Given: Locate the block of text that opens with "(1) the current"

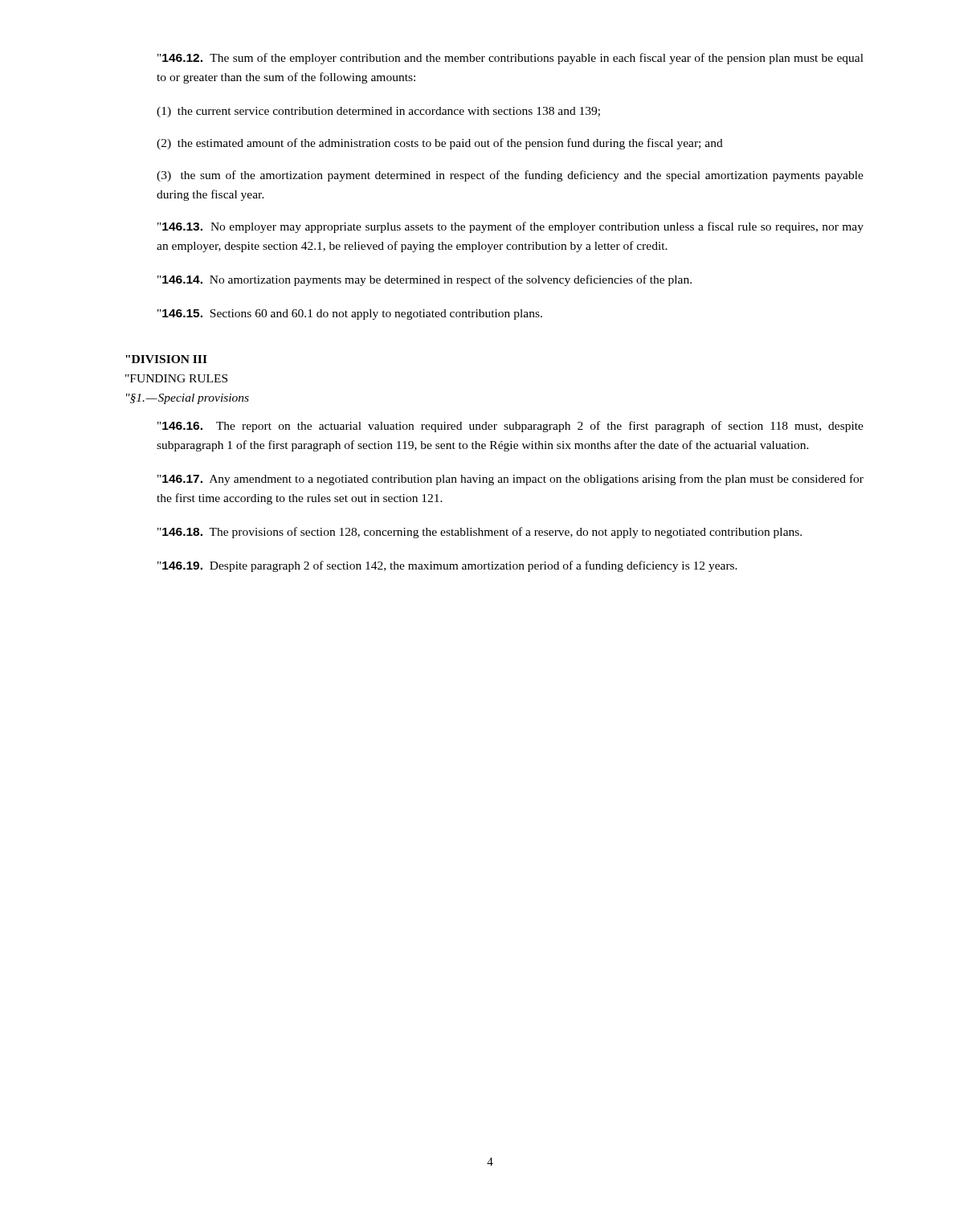Looking at the screenshot, I should coord(379,110).
